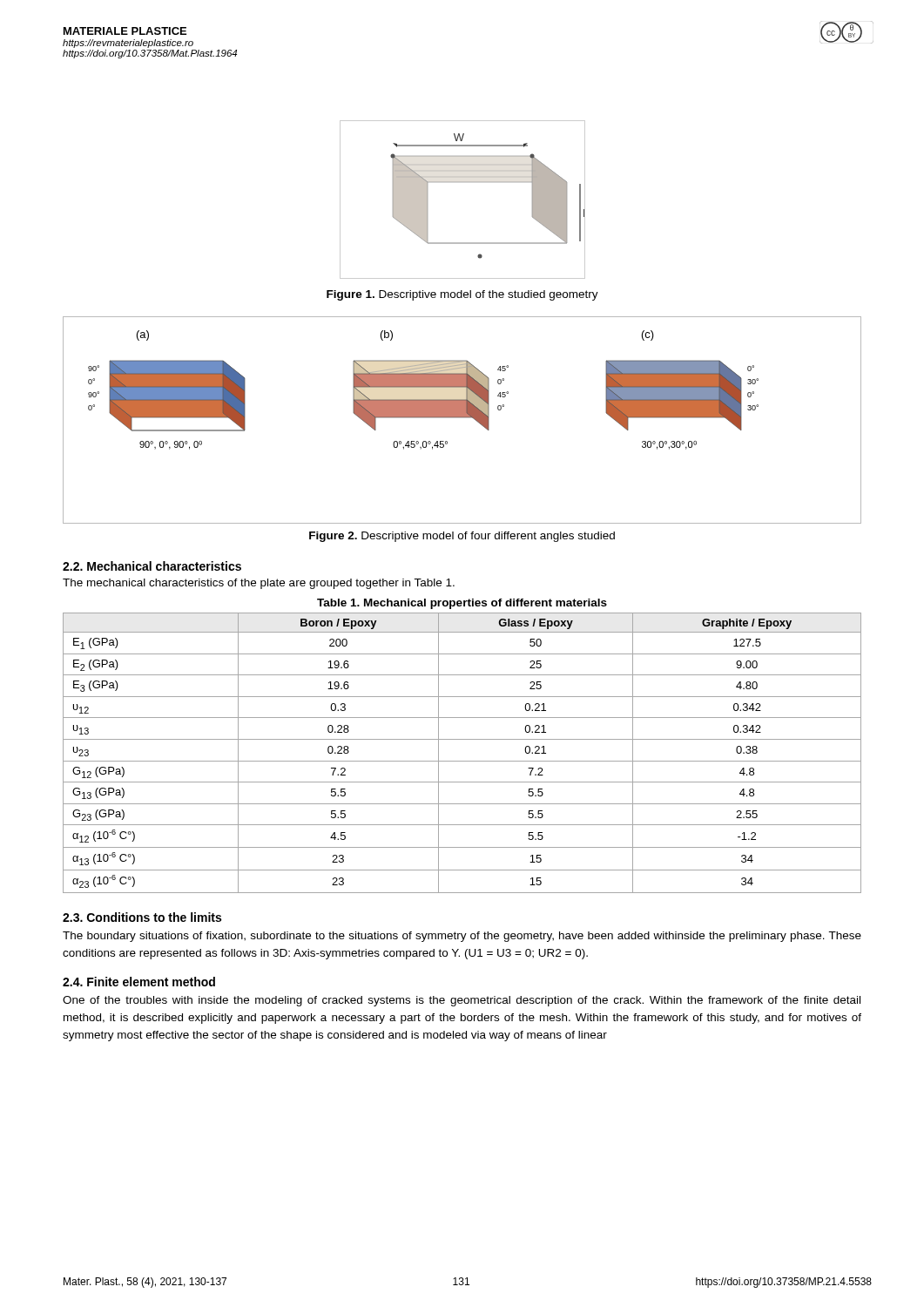Select the caption that reads "Table 1. Mechanical properties of different"

[x=462, y=603]
